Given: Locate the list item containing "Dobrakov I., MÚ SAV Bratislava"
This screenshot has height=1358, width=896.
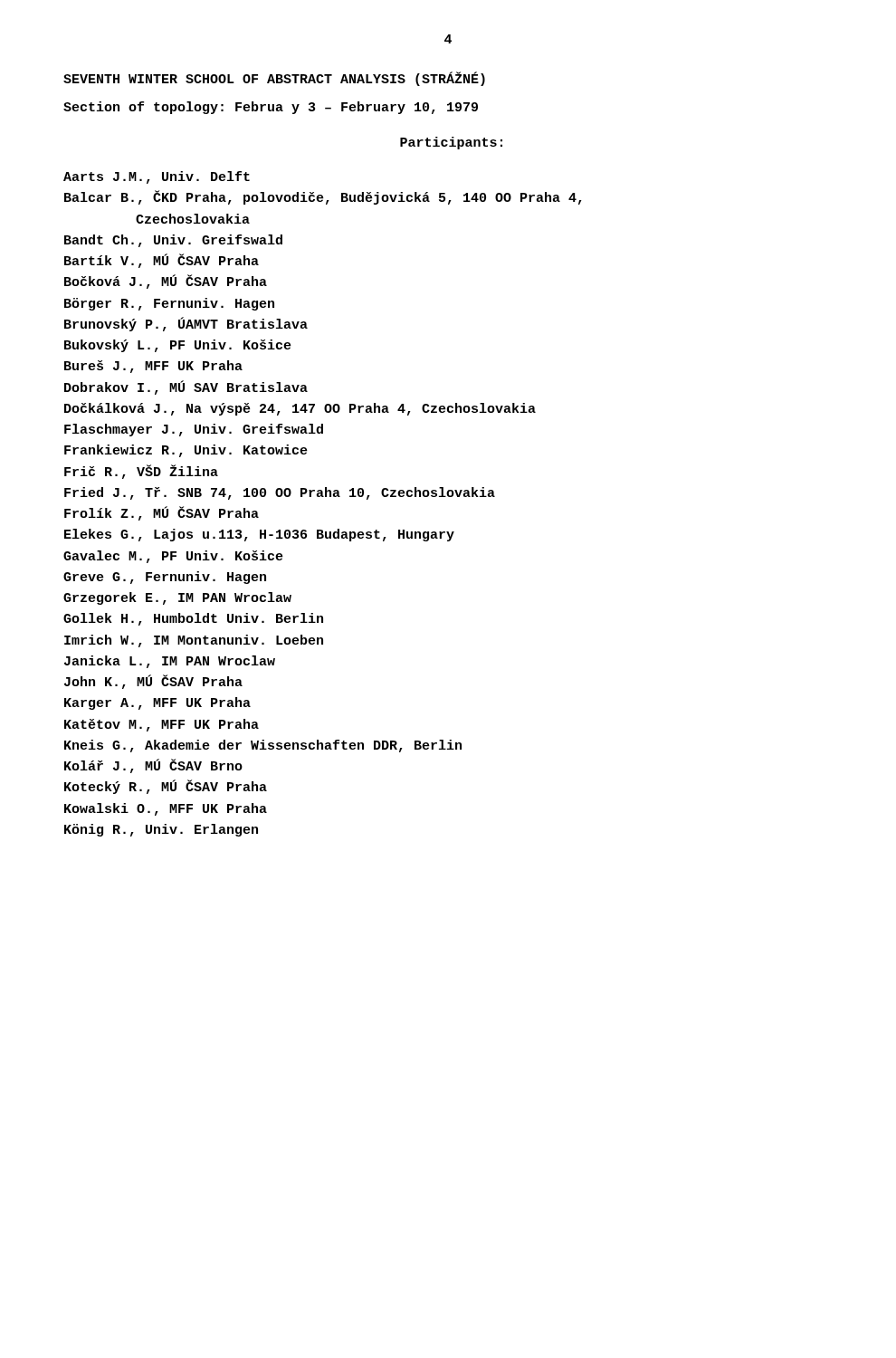Looking at the screenshot, I should [186, 388].
